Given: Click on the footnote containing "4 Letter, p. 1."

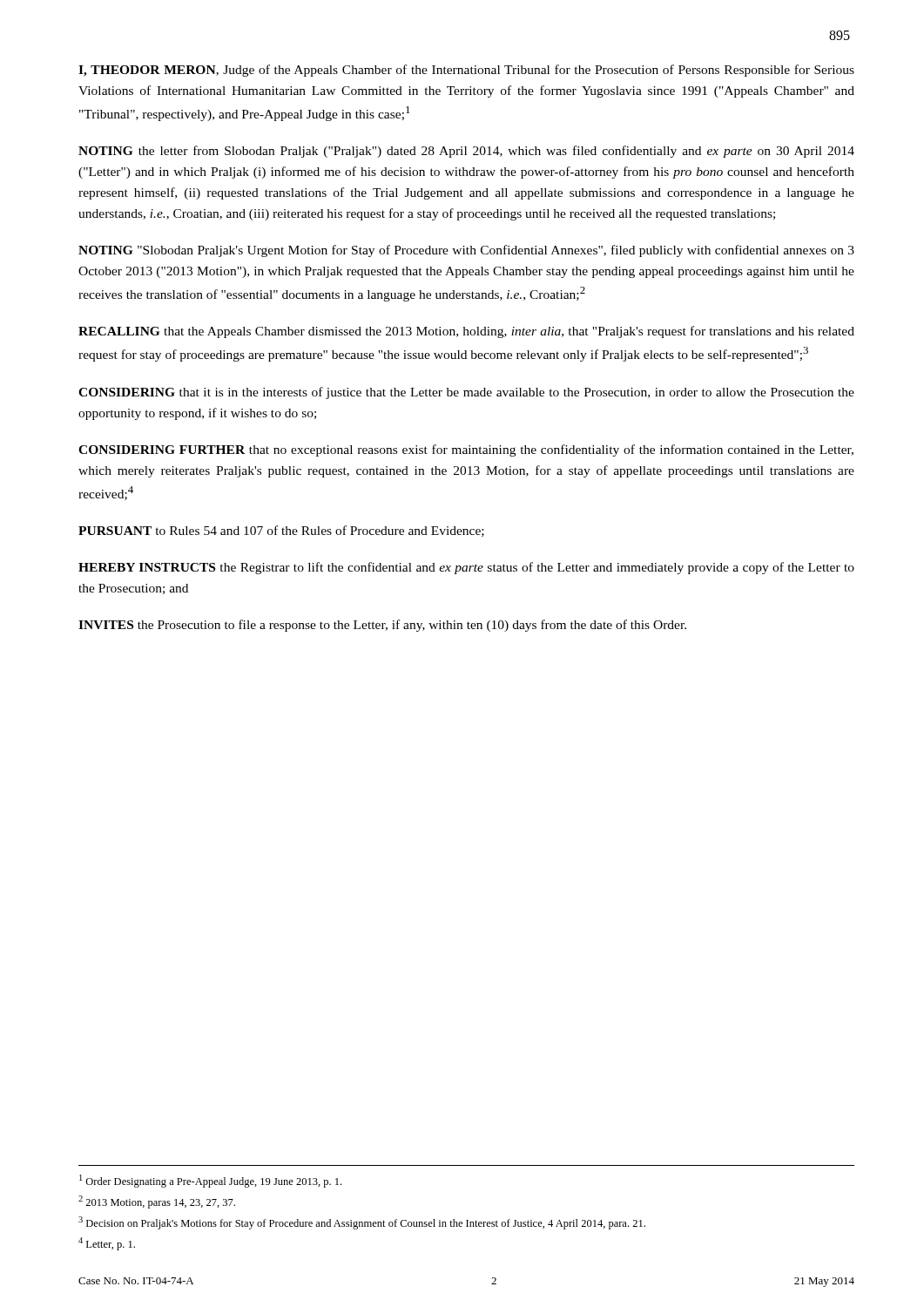Looking at the screenshot, I should click(x=107, y=1243).
